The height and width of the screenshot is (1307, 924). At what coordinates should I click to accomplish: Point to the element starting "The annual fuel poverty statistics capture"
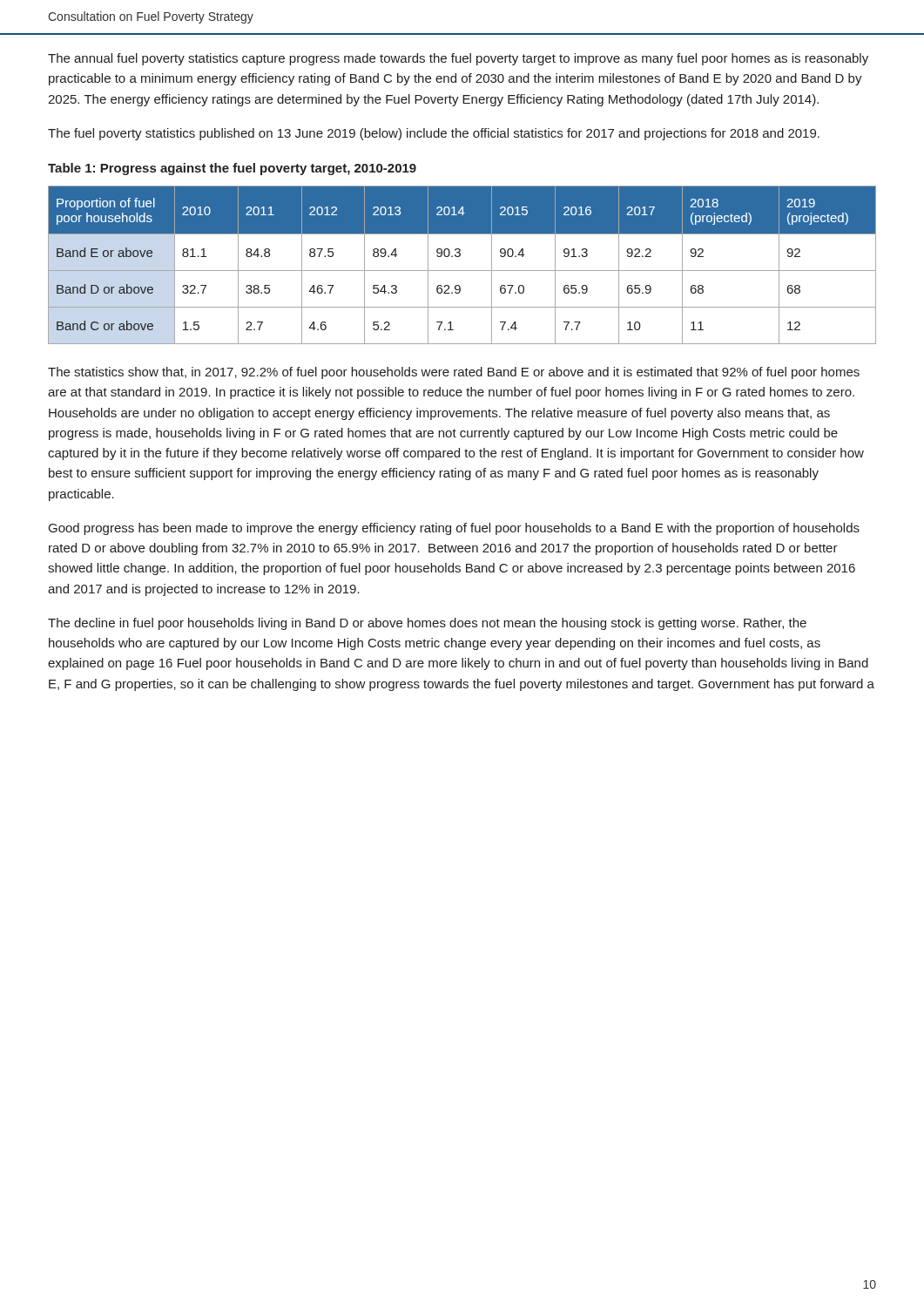tap(458, 78)
